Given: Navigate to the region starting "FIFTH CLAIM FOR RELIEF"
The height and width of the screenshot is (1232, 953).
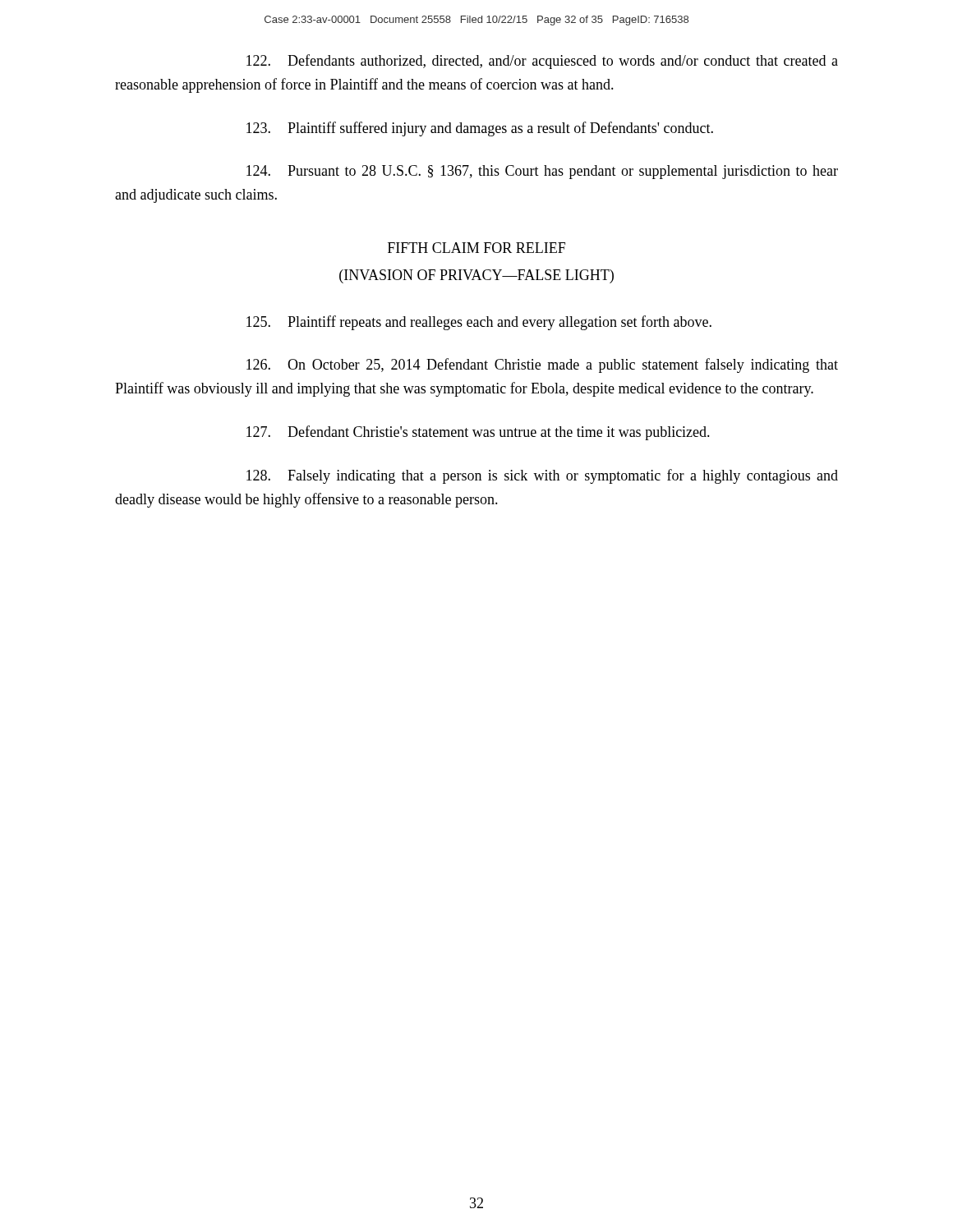Looking at the screenshot, I should click(476, 248).
